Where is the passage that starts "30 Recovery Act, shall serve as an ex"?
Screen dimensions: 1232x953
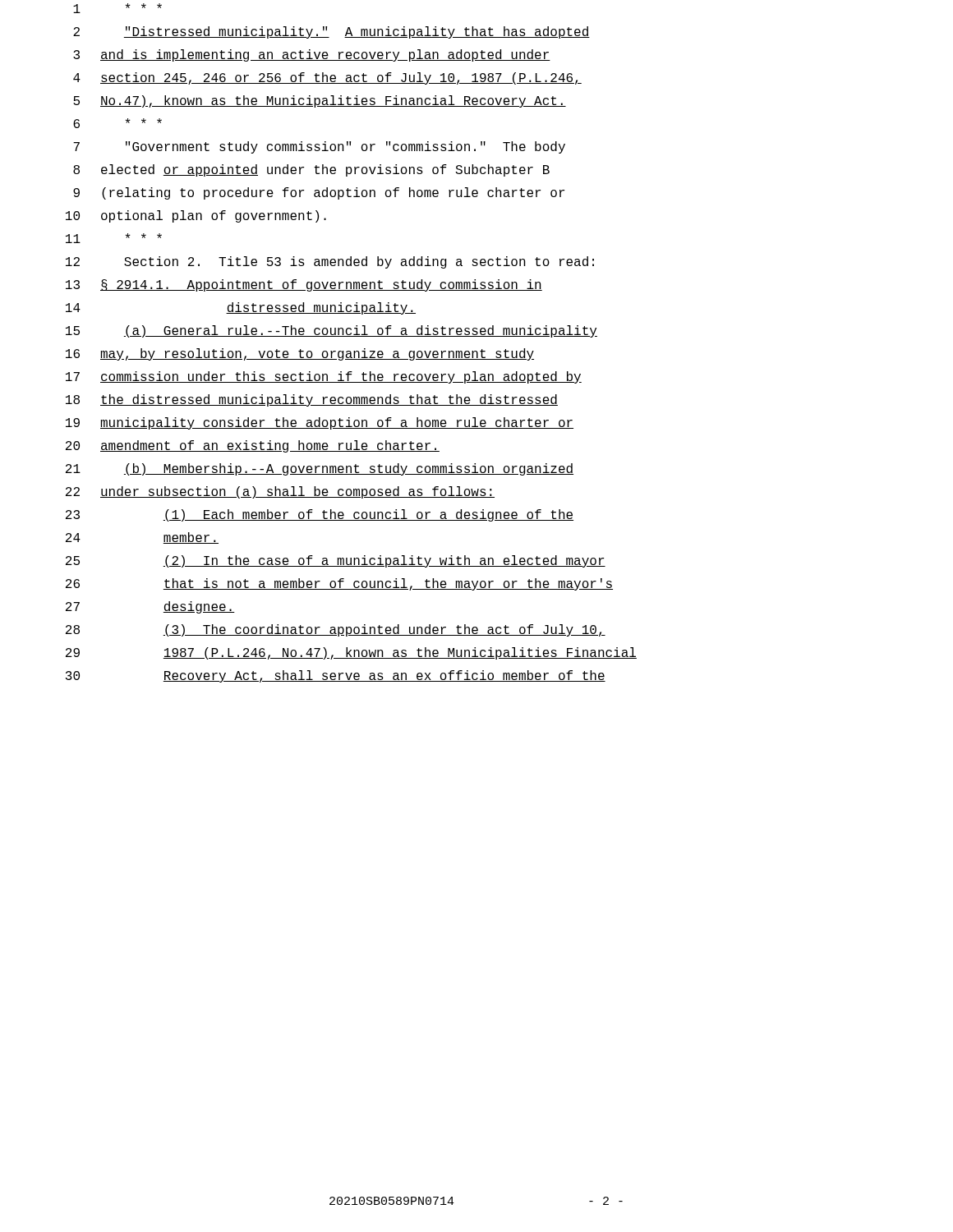coord(476,677)
